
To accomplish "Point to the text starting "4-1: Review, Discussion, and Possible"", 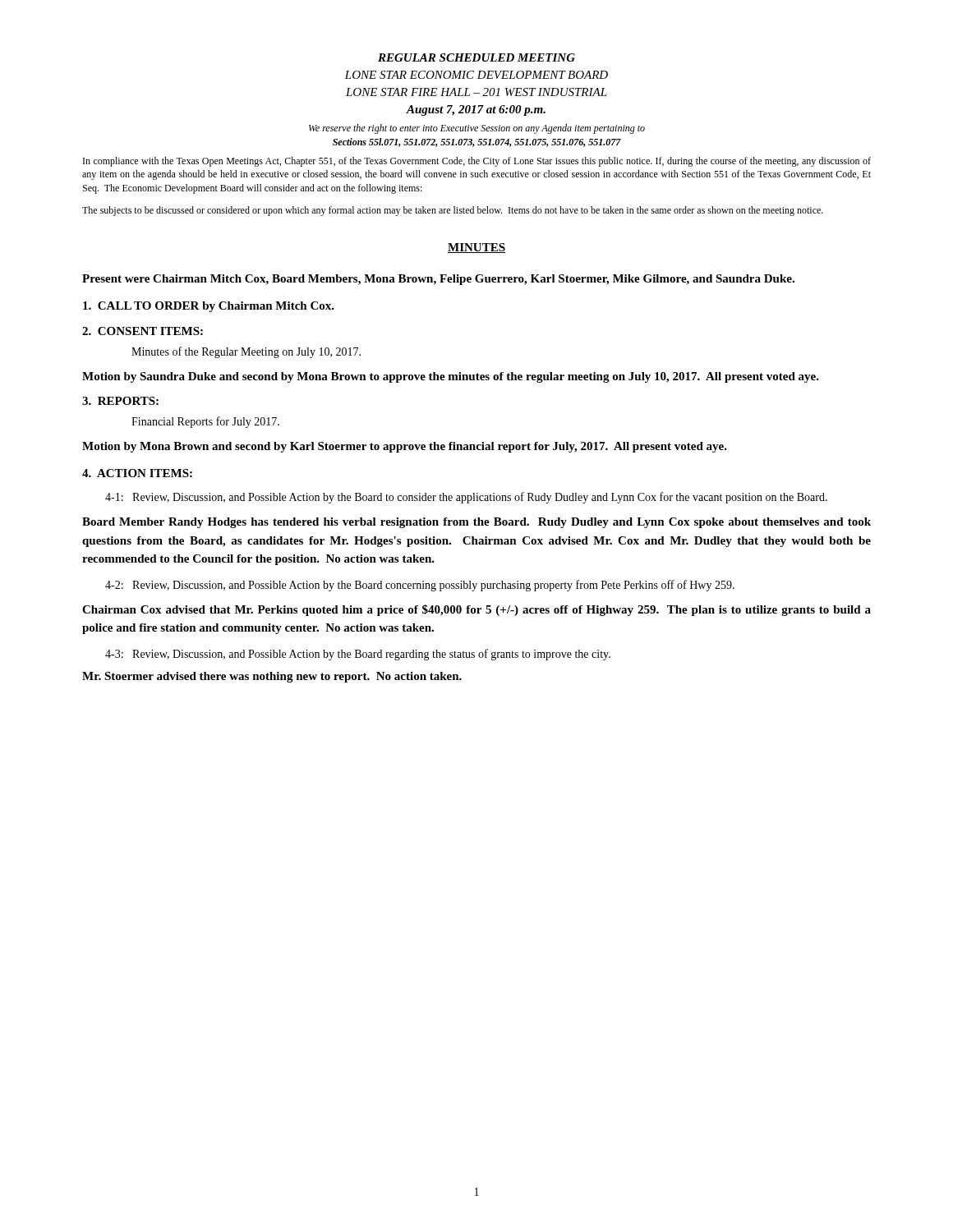I will pos(455,498).
